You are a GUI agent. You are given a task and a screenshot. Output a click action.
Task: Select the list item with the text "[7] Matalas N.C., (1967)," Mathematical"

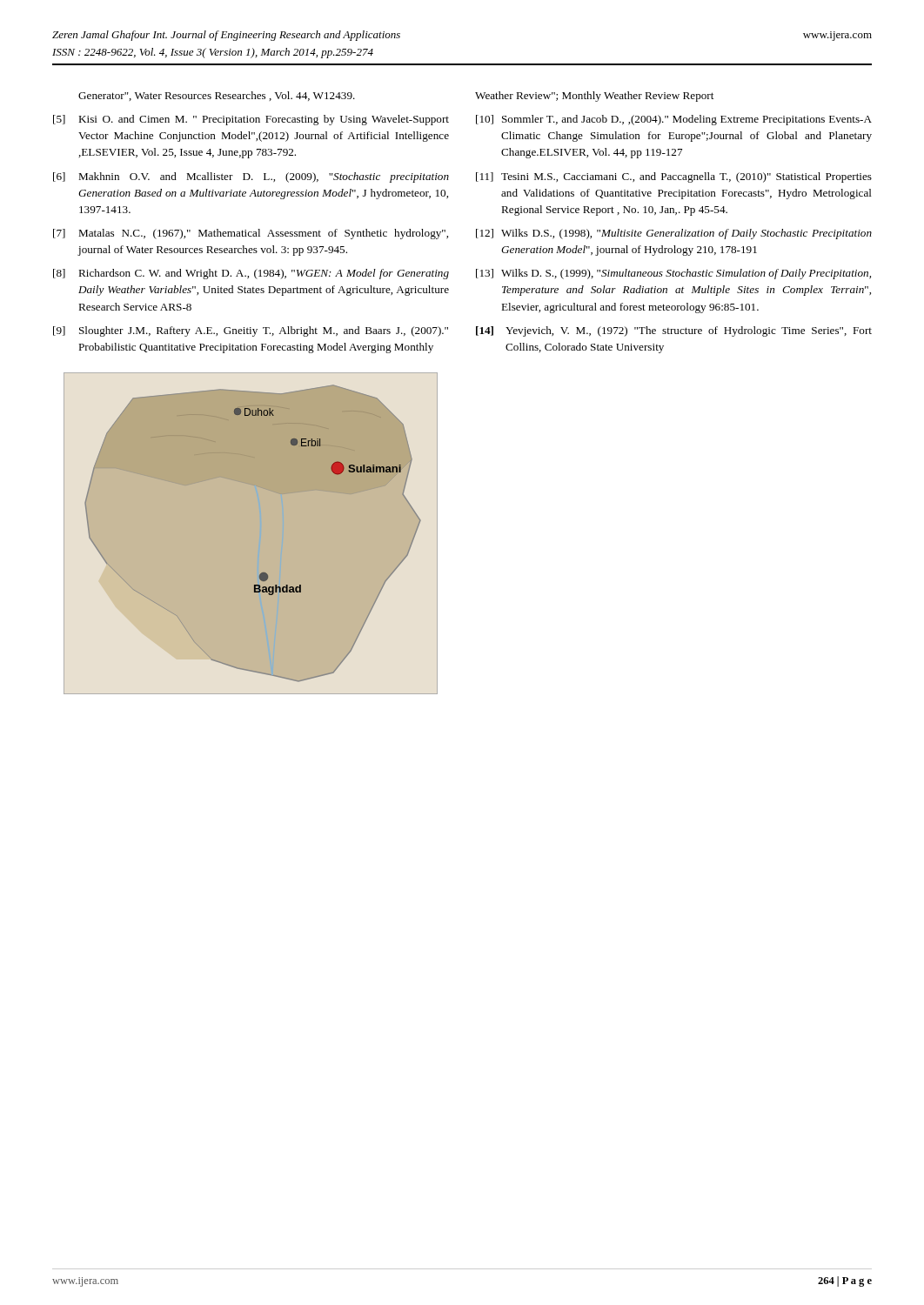[251, 241]
